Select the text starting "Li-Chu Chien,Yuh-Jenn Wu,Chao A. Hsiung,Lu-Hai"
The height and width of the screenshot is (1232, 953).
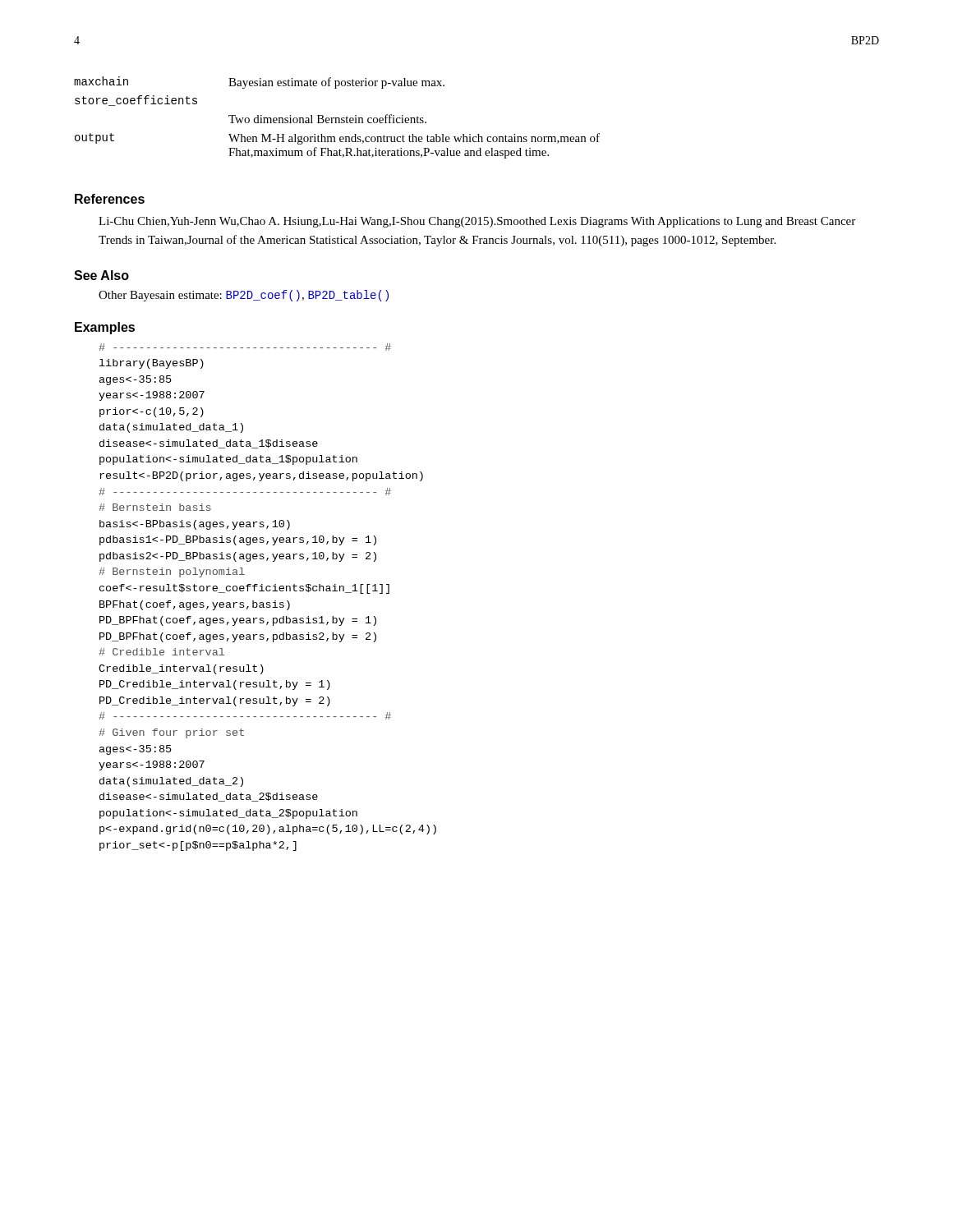pyautogui.click(x=477, y=231)
